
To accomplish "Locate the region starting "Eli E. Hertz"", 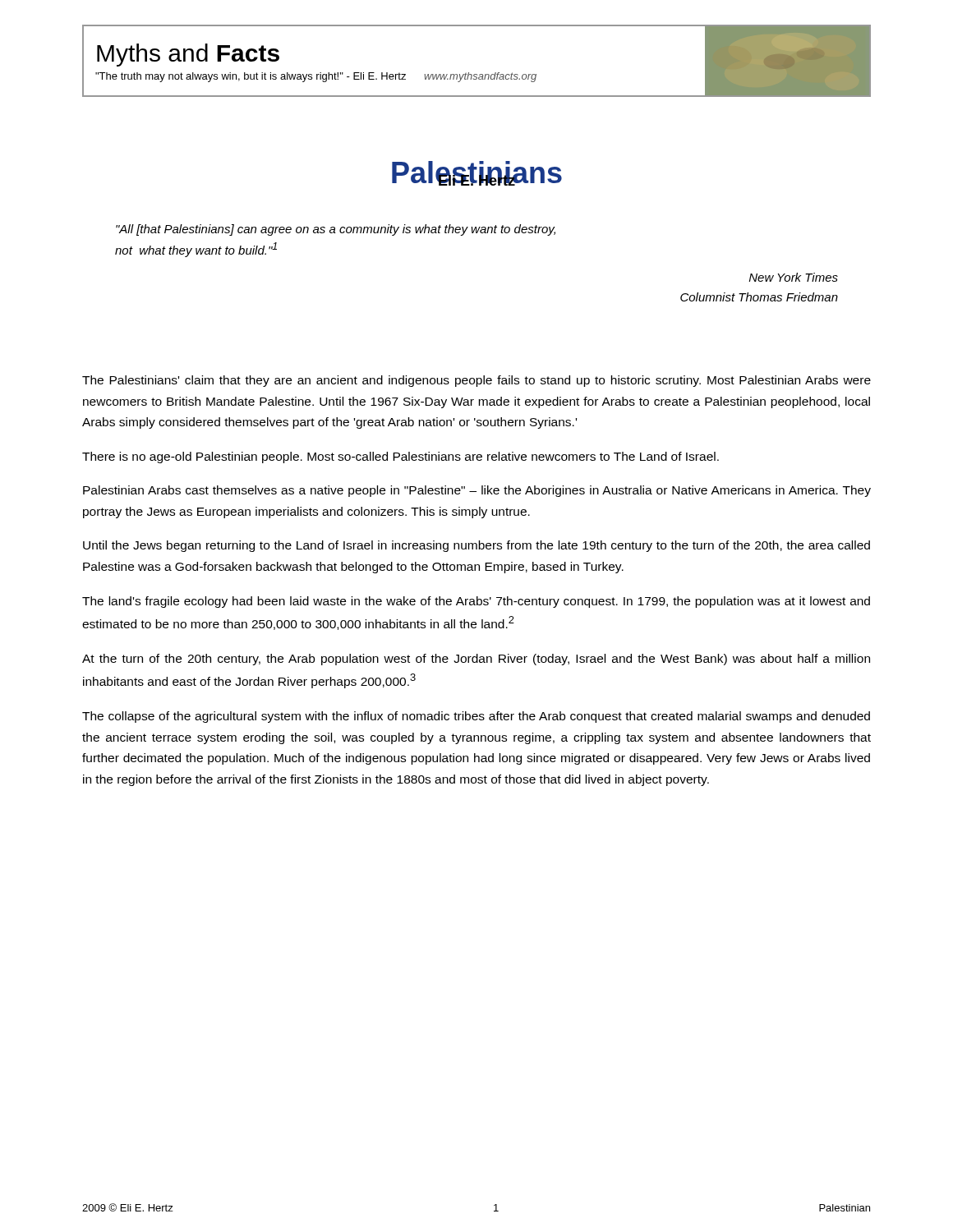I will pos(476,181).
